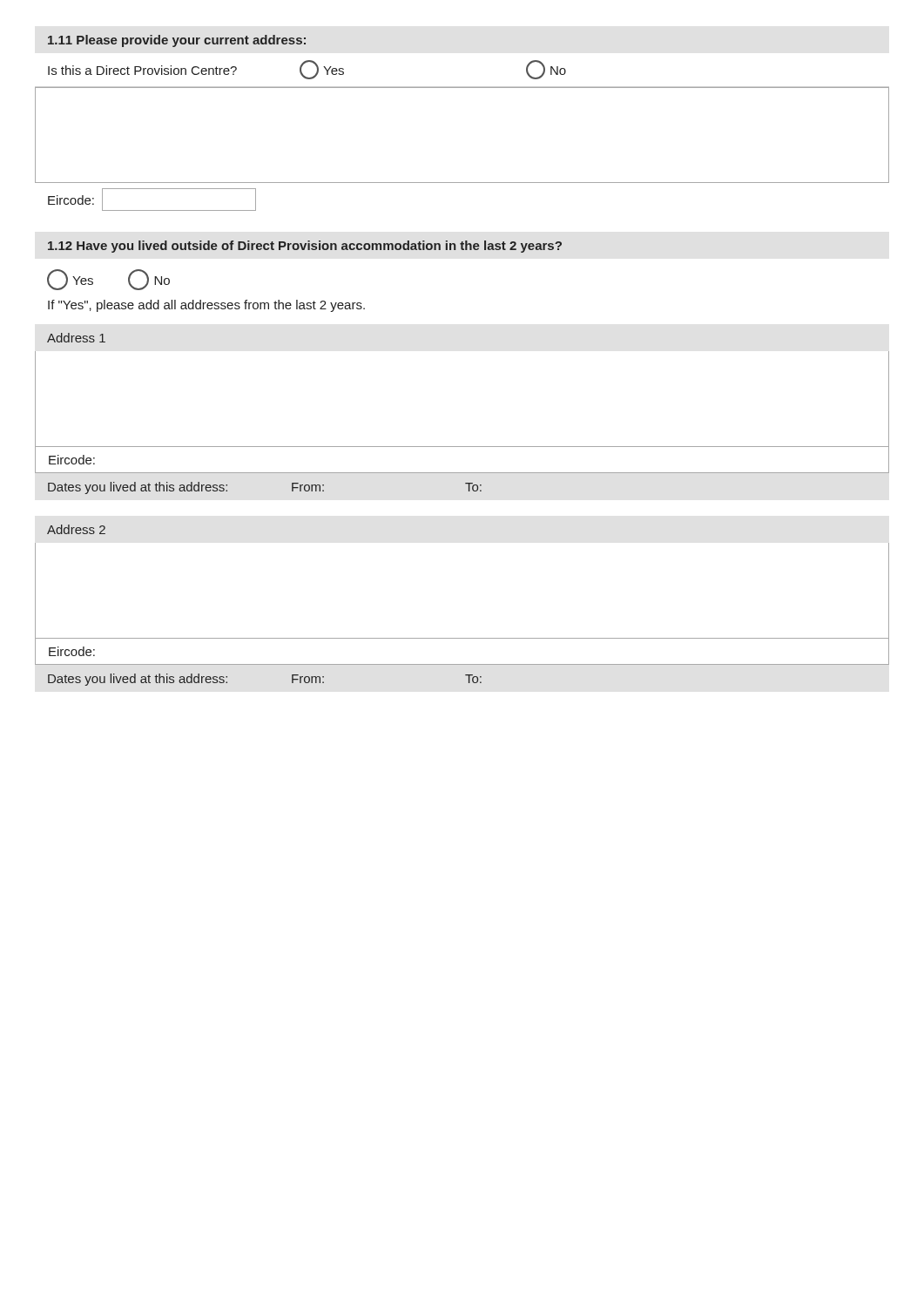Click on the passage starting "1.11 Please provide your current address:"

[x=177, y=40]
